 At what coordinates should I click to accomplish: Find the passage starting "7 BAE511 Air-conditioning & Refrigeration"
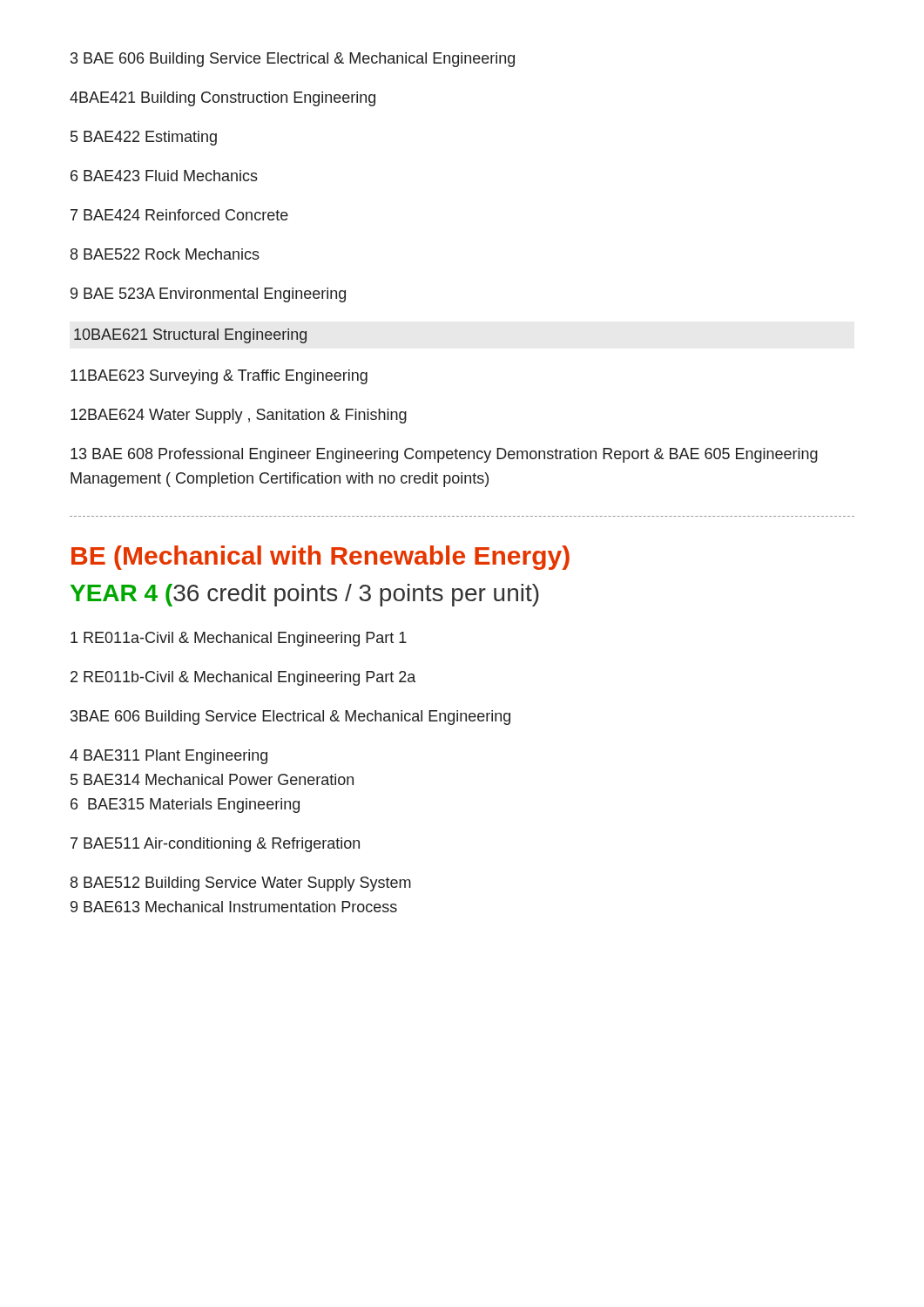tap(215, 844)
